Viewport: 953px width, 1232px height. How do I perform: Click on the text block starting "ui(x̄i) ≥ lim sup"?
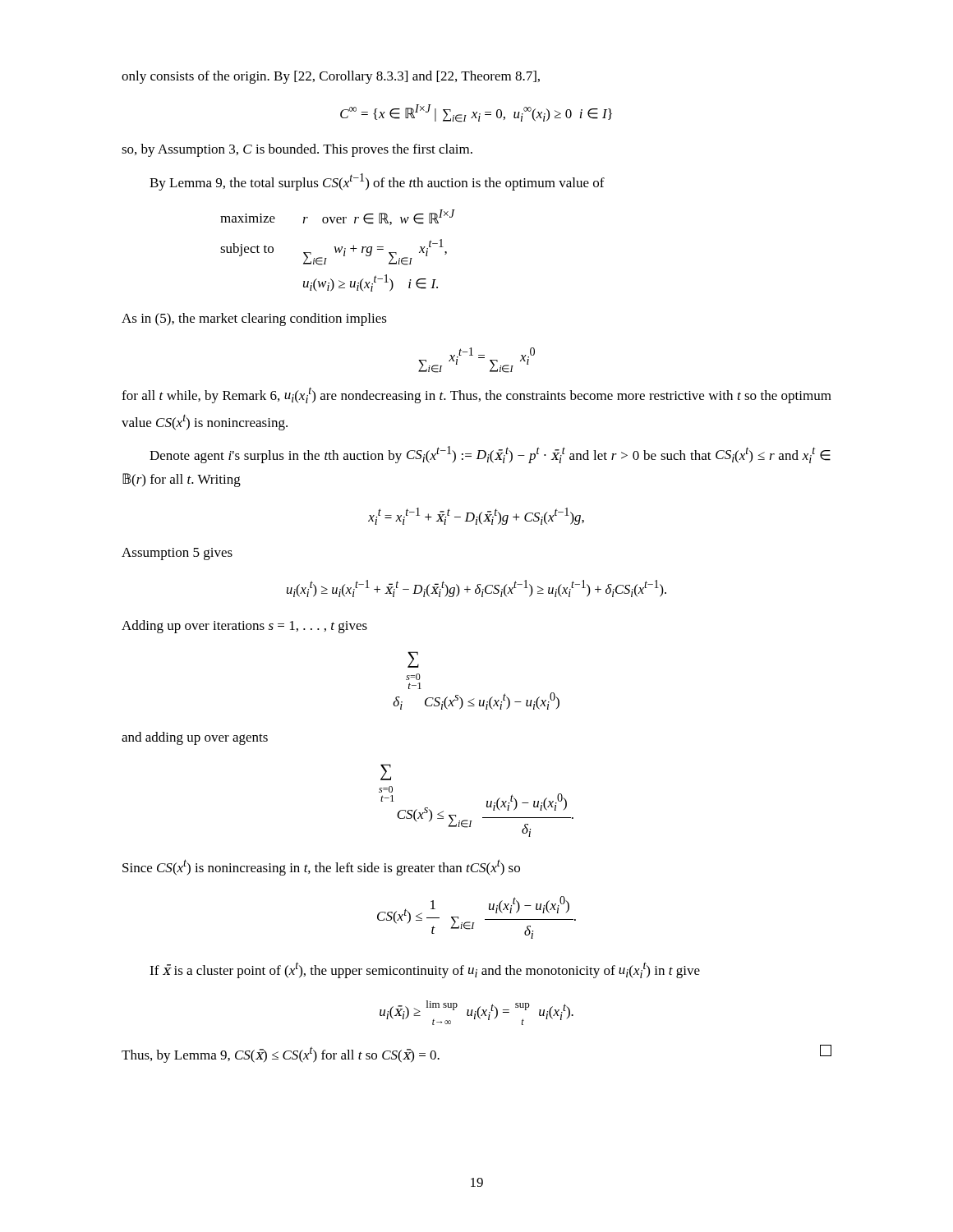476,1013
